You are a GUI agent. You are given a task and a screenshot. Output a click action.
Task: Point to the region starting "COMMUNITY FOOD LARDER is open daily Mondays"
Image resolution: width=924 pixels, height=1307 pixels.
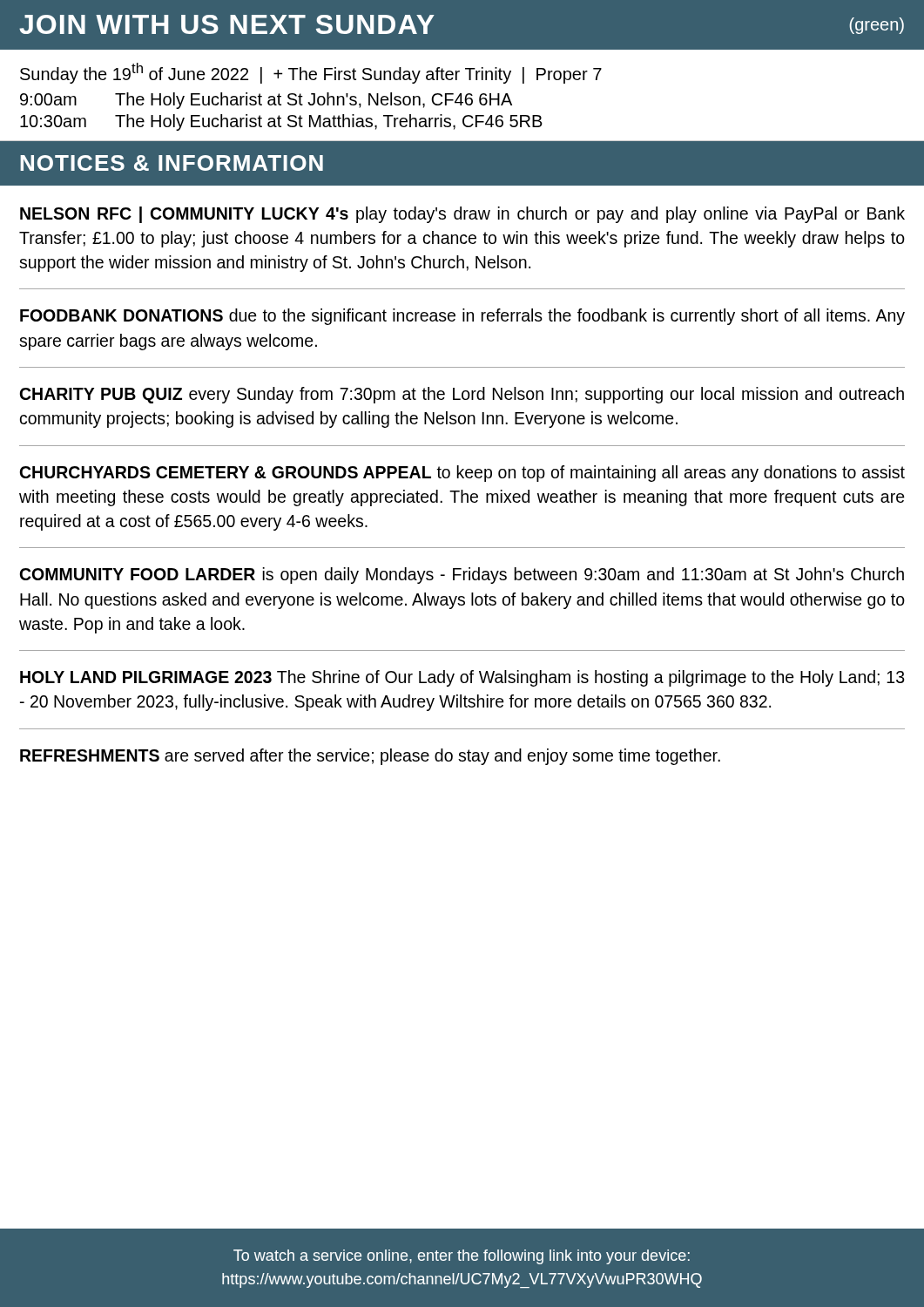click(x=462, y=599)
